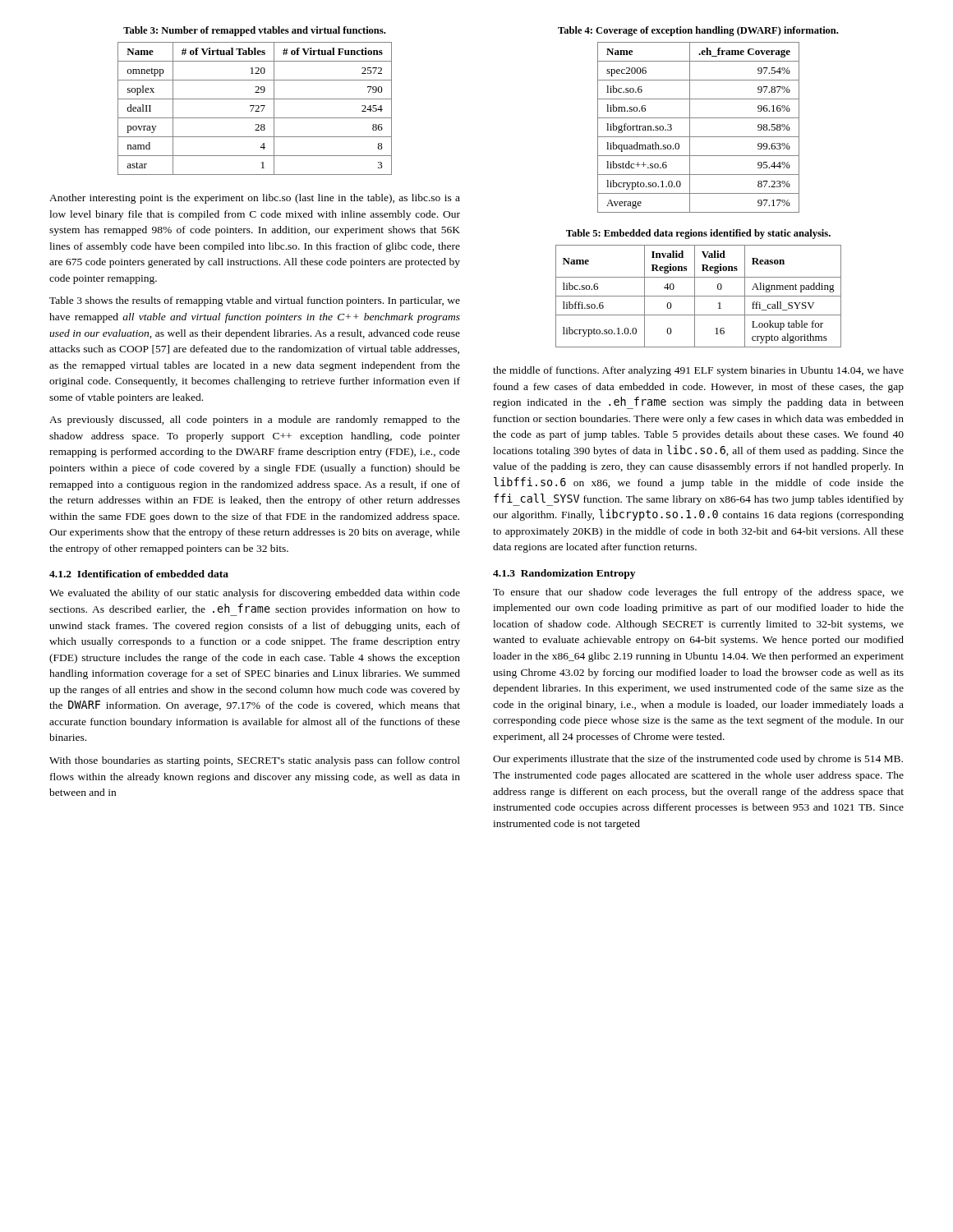The height and width of the screenshot is (1232, 953).
Task: Locate the table with the text "Valid Regions"
Action: pyautogui.click(x=698, y=296)
